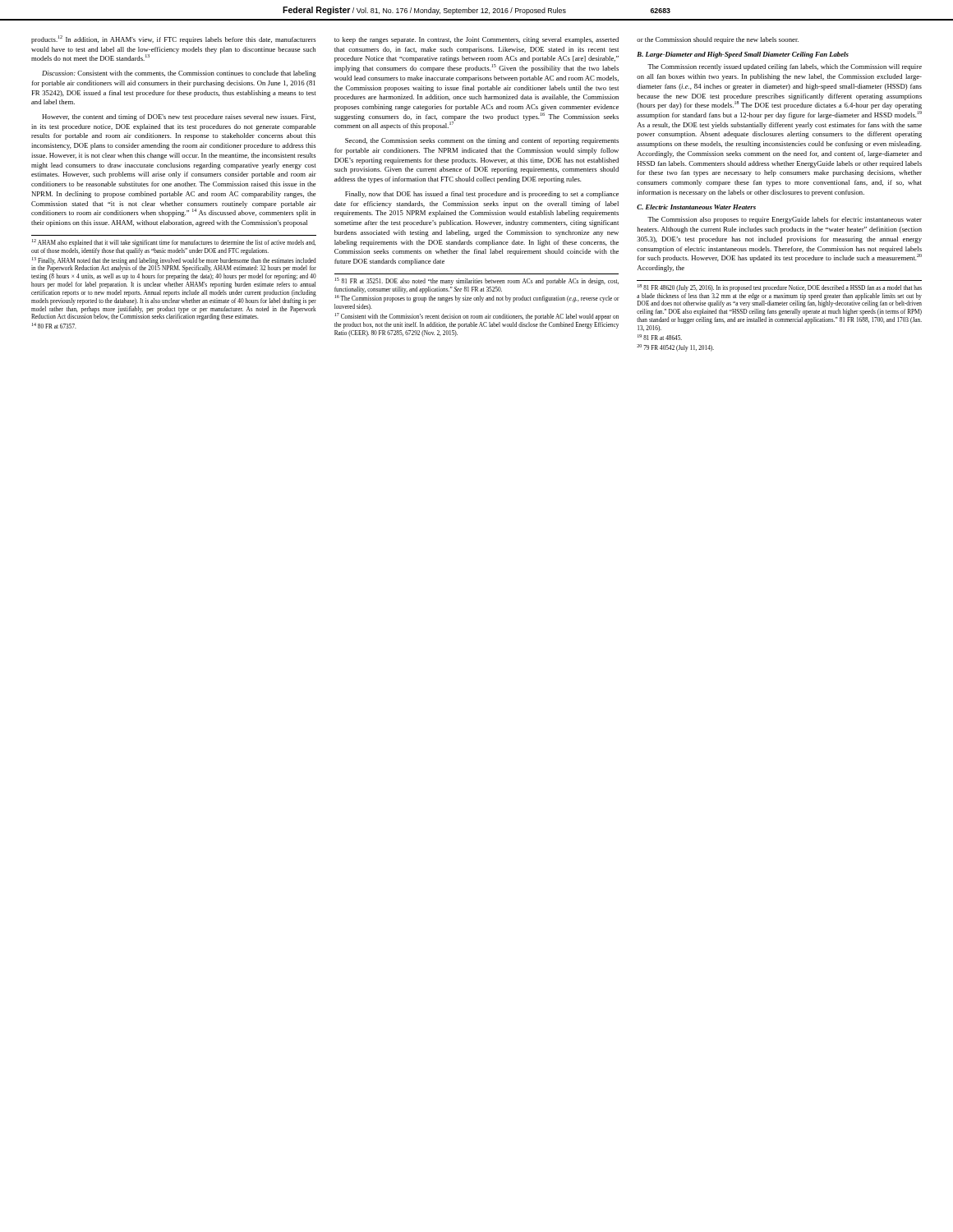This screenshot has height=1232, width=953.
Task: Find the text starting "18 81 FR 48620"
Action: tap(779, 308)
